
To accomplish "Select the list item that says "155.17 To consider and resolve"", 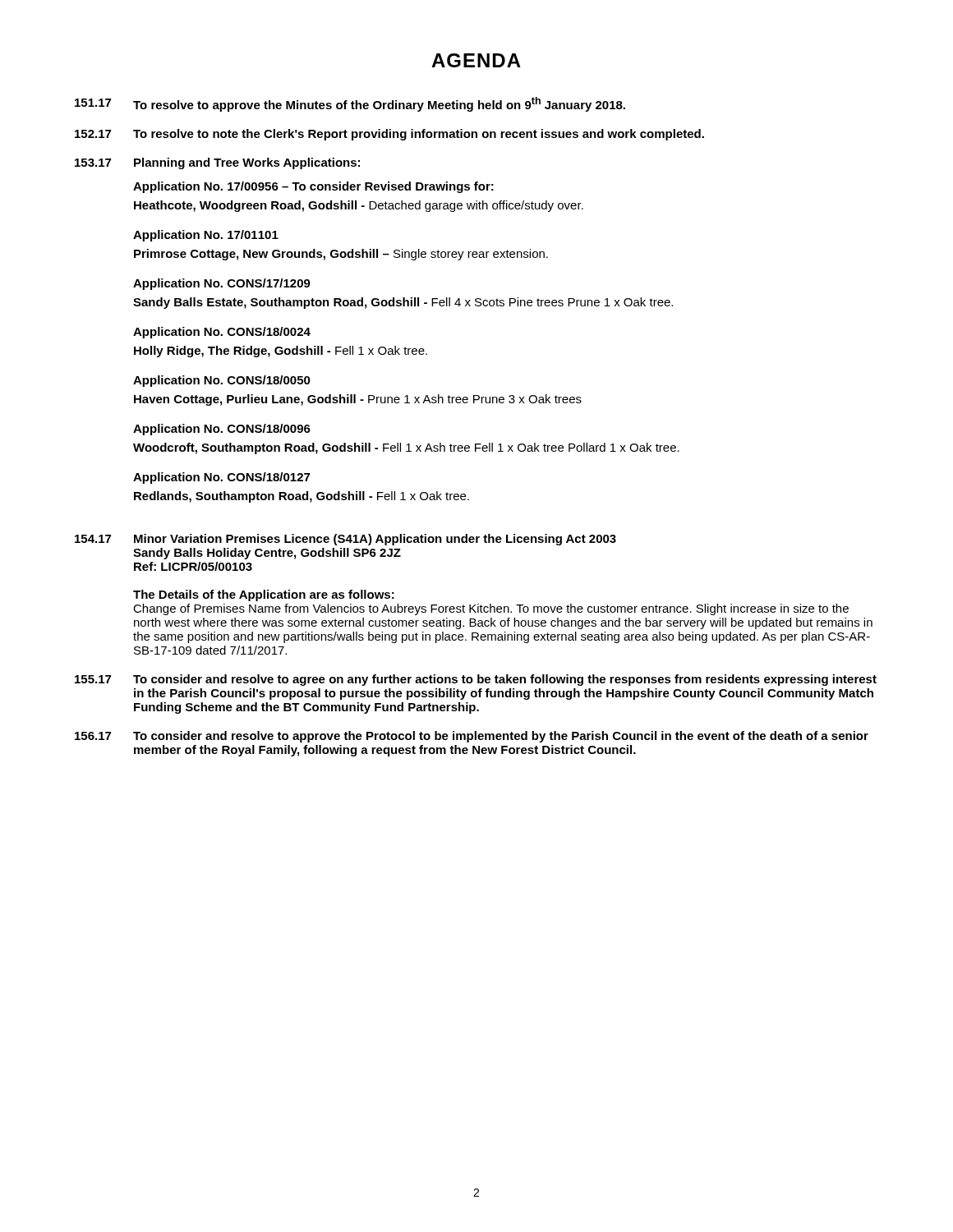I will 476,693.
